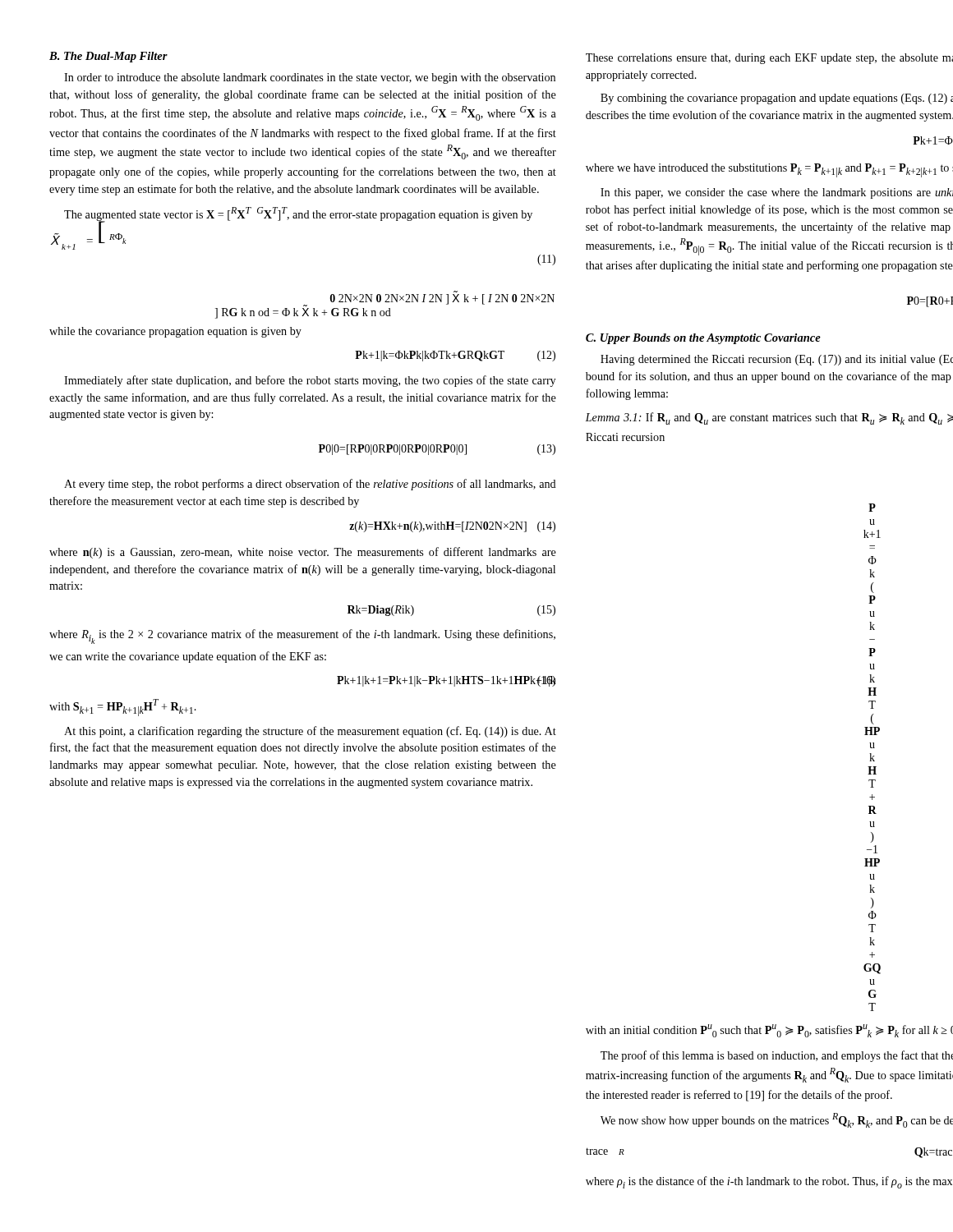Click on the passage starting "At every time step, the robot"
Image resolution: width=953 pixels, height=1232 pixels.
(303, 493)
